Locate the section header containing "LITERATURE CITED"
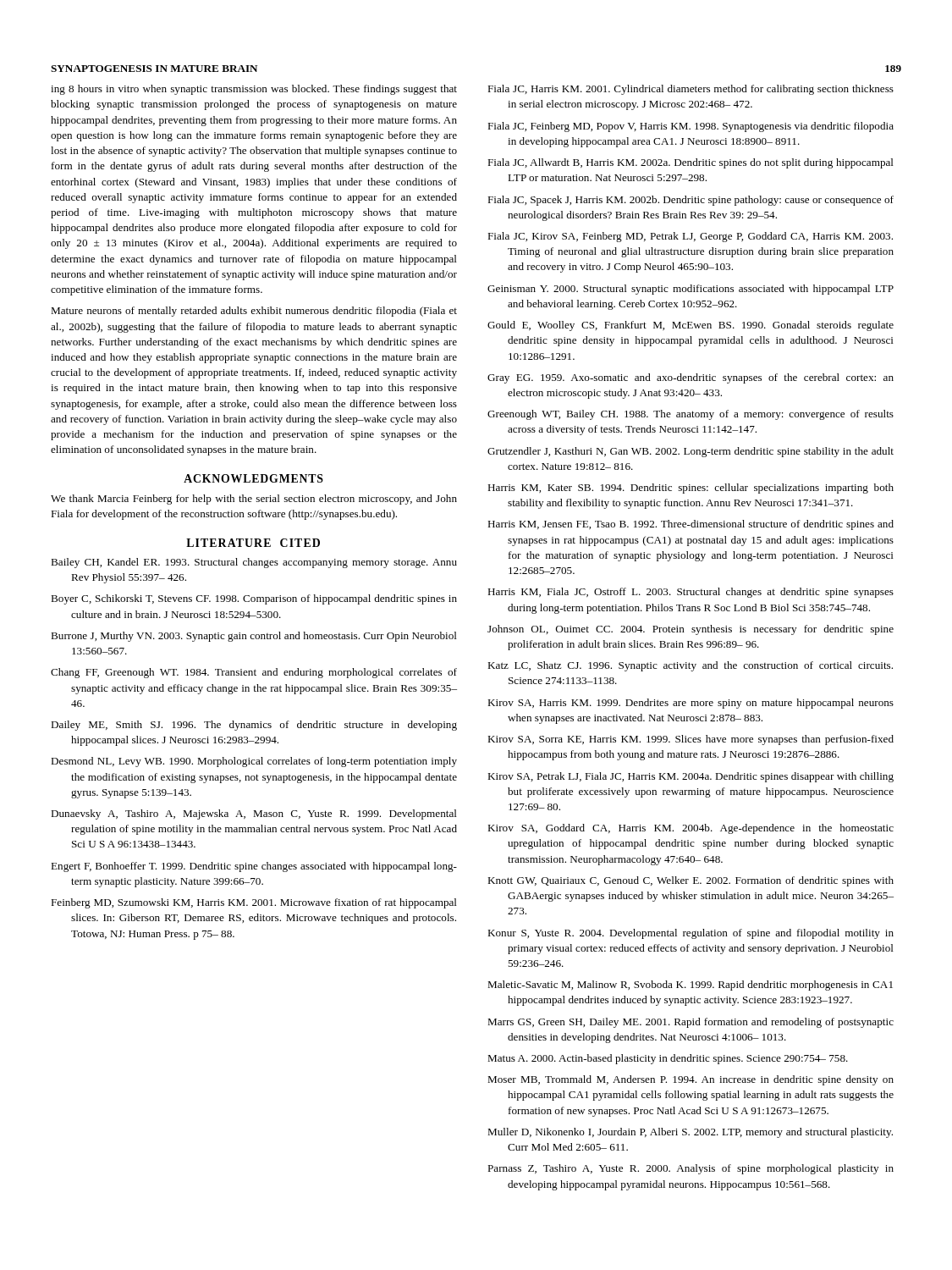Screen dimensions: 1270x952 (x=254, y=543)
